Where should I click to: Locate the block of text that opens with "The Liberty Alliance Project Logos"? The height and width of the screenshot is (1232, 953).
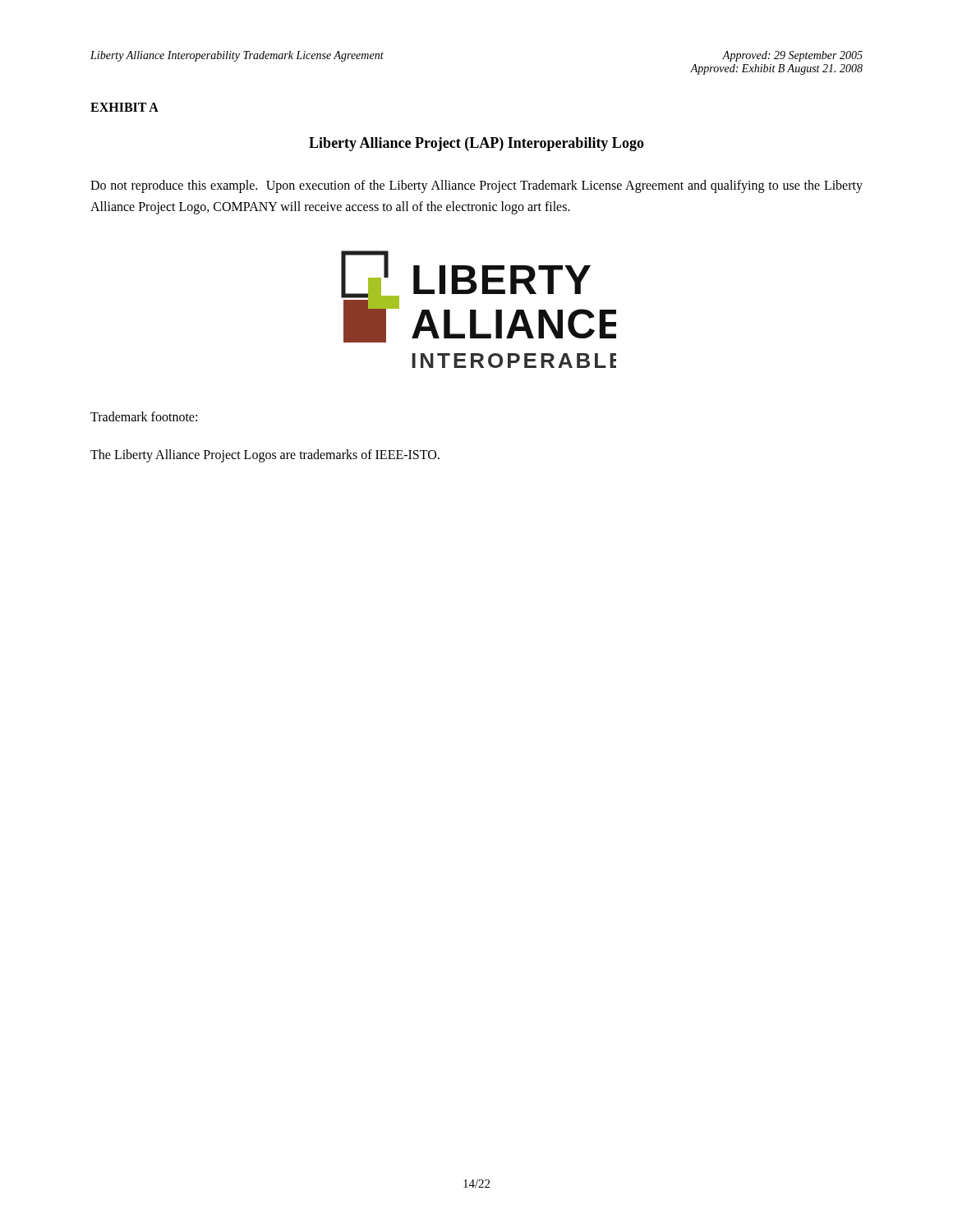pos(265,455)
